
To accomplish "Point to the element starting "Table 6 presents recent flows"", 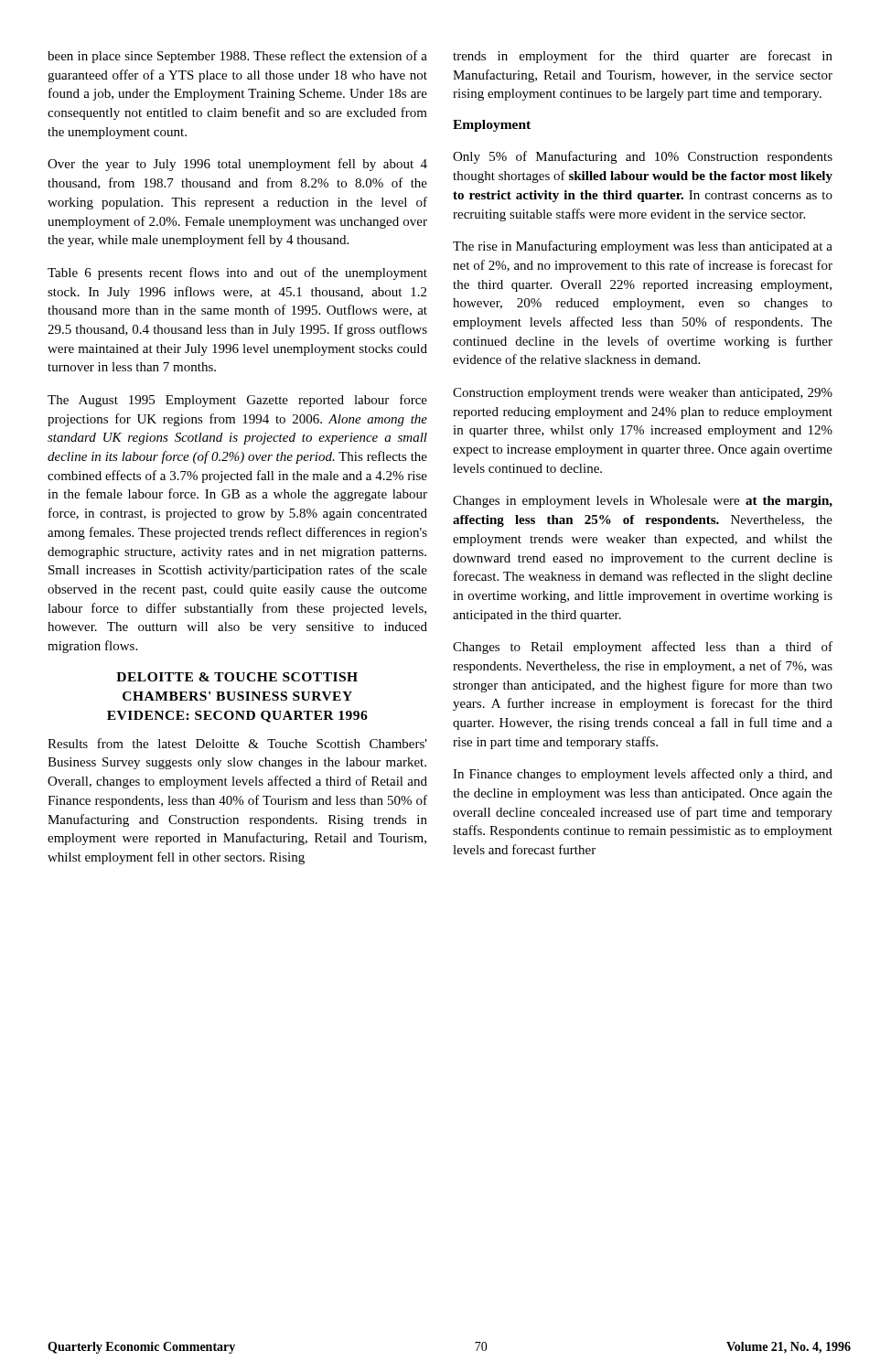I will click(x=237, y=320).
